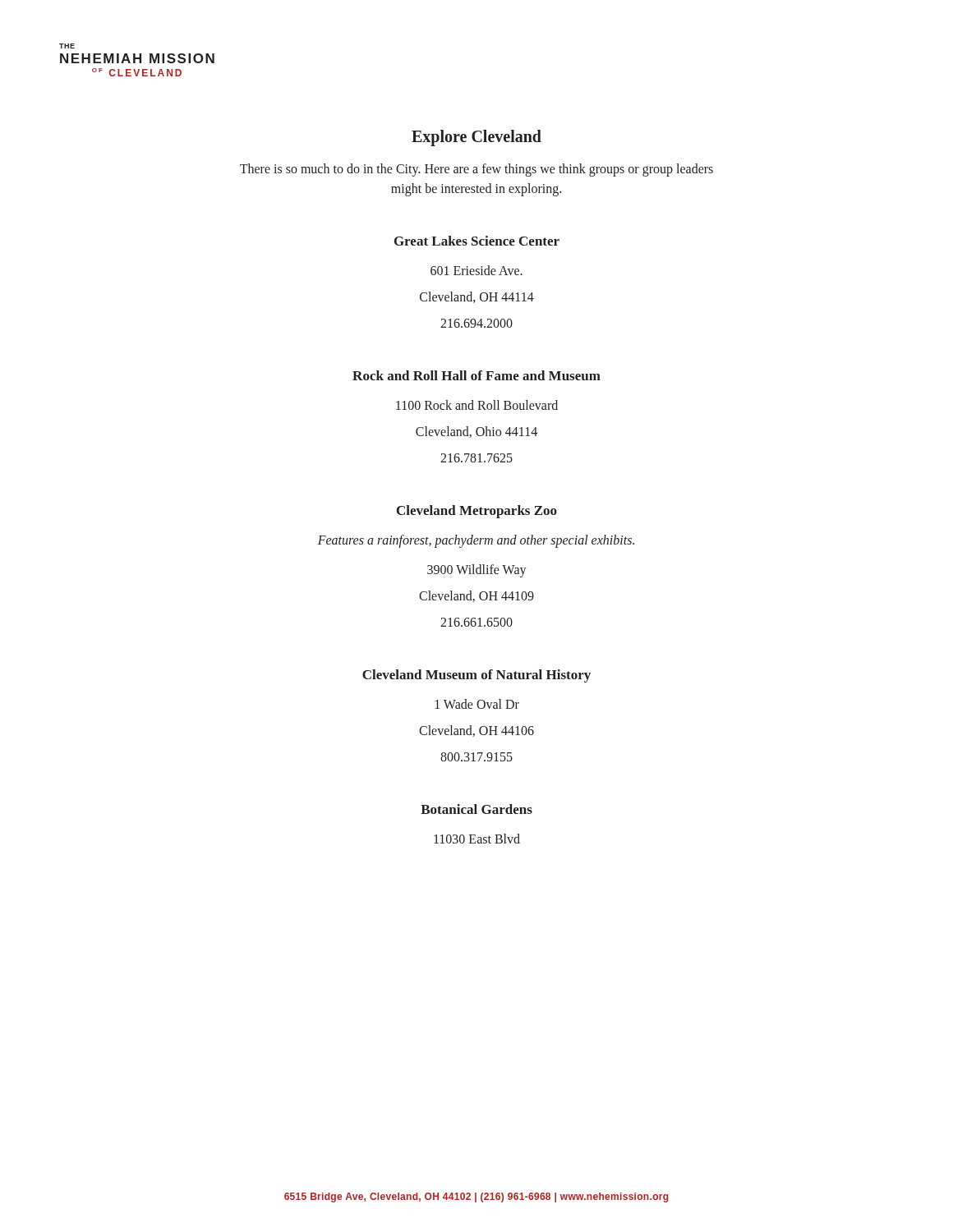Click on the text starting "There is so"
The width and height of the screenshot is (953, 1232).
[x=476, y=179]
